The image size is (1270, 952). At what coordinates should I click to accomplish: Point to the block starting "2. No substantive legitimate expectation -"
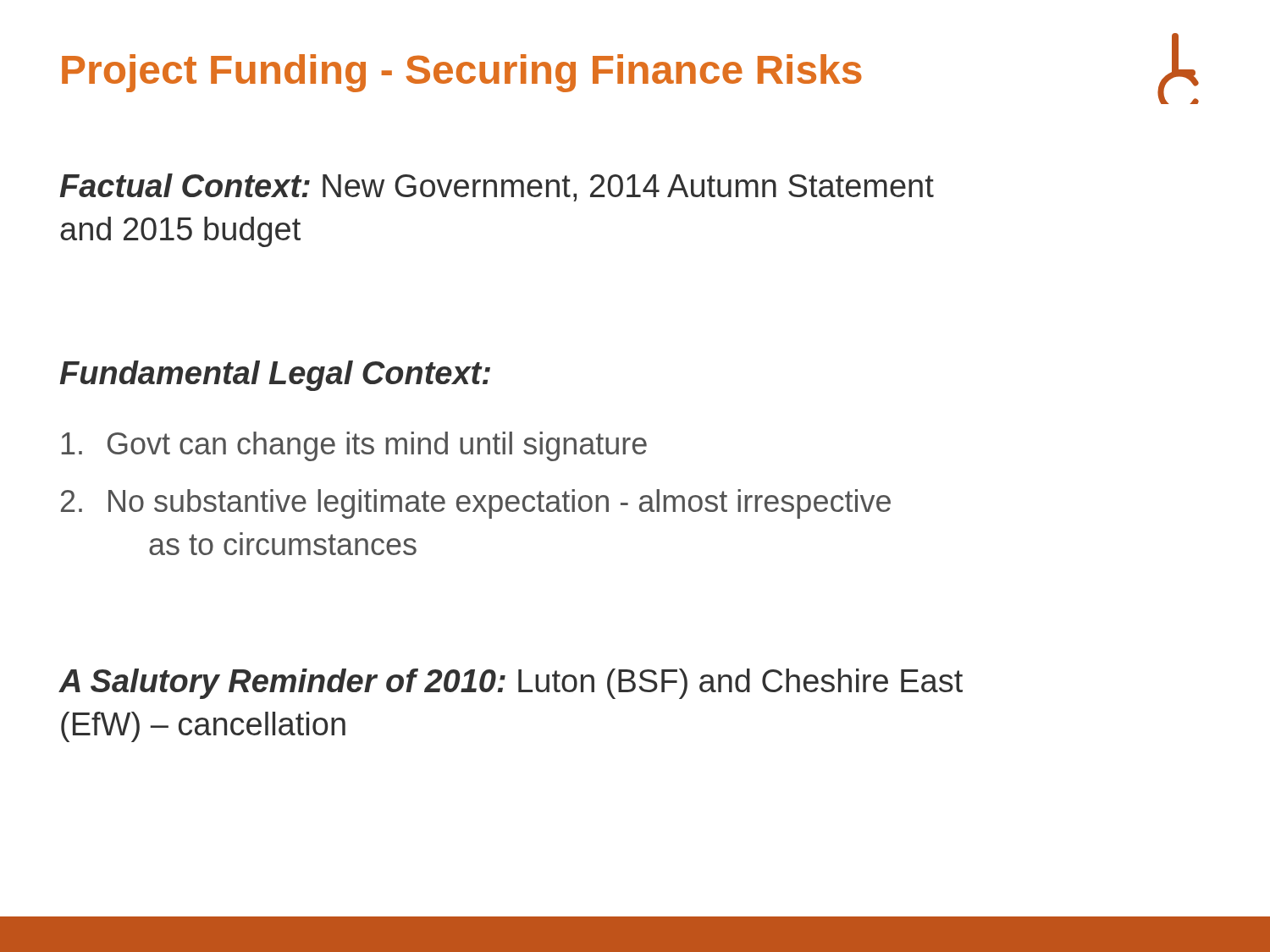476,524
